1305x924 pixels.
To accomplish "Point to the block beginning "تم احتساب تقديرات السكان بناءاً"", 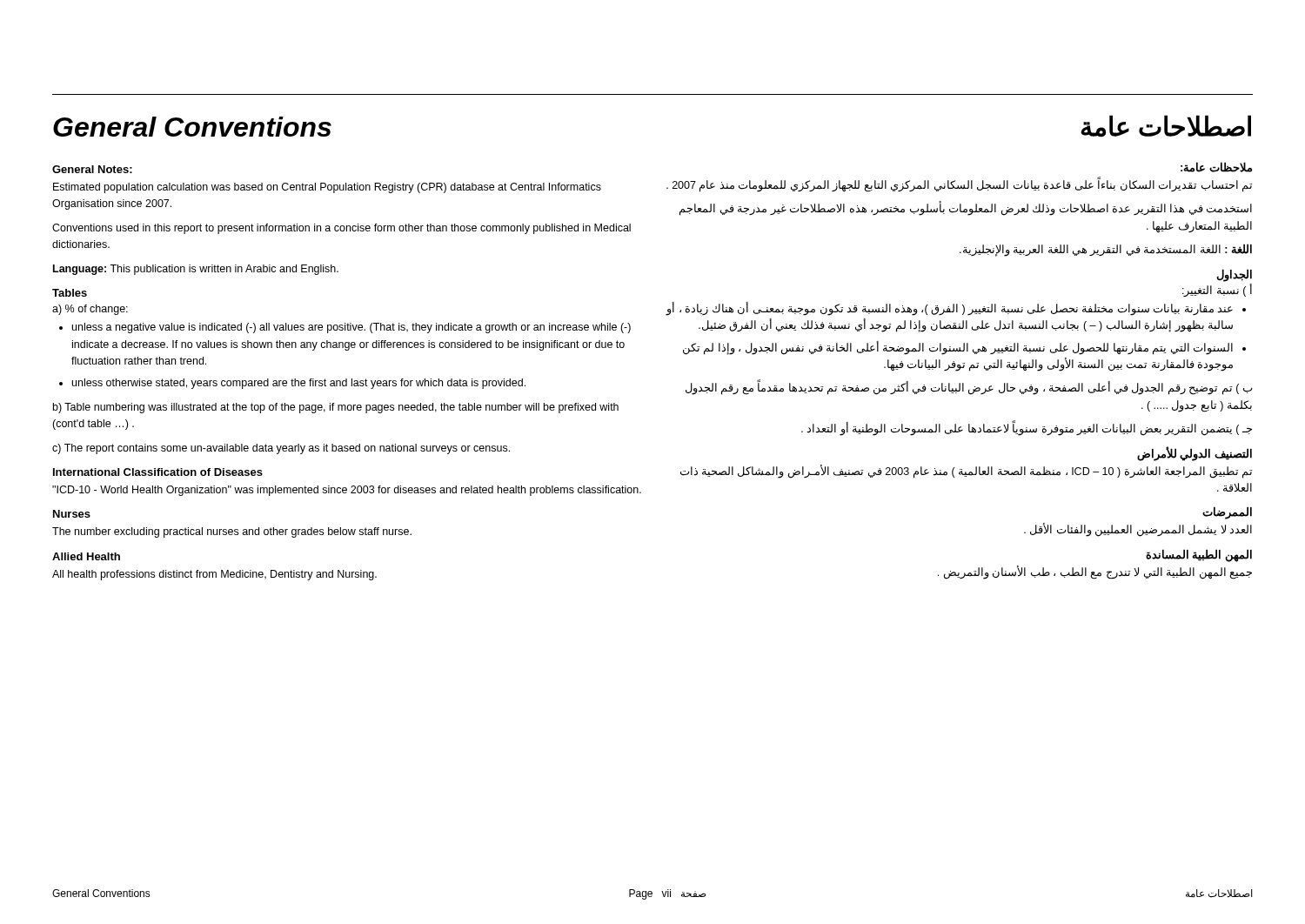I will (x=959, y=185).
